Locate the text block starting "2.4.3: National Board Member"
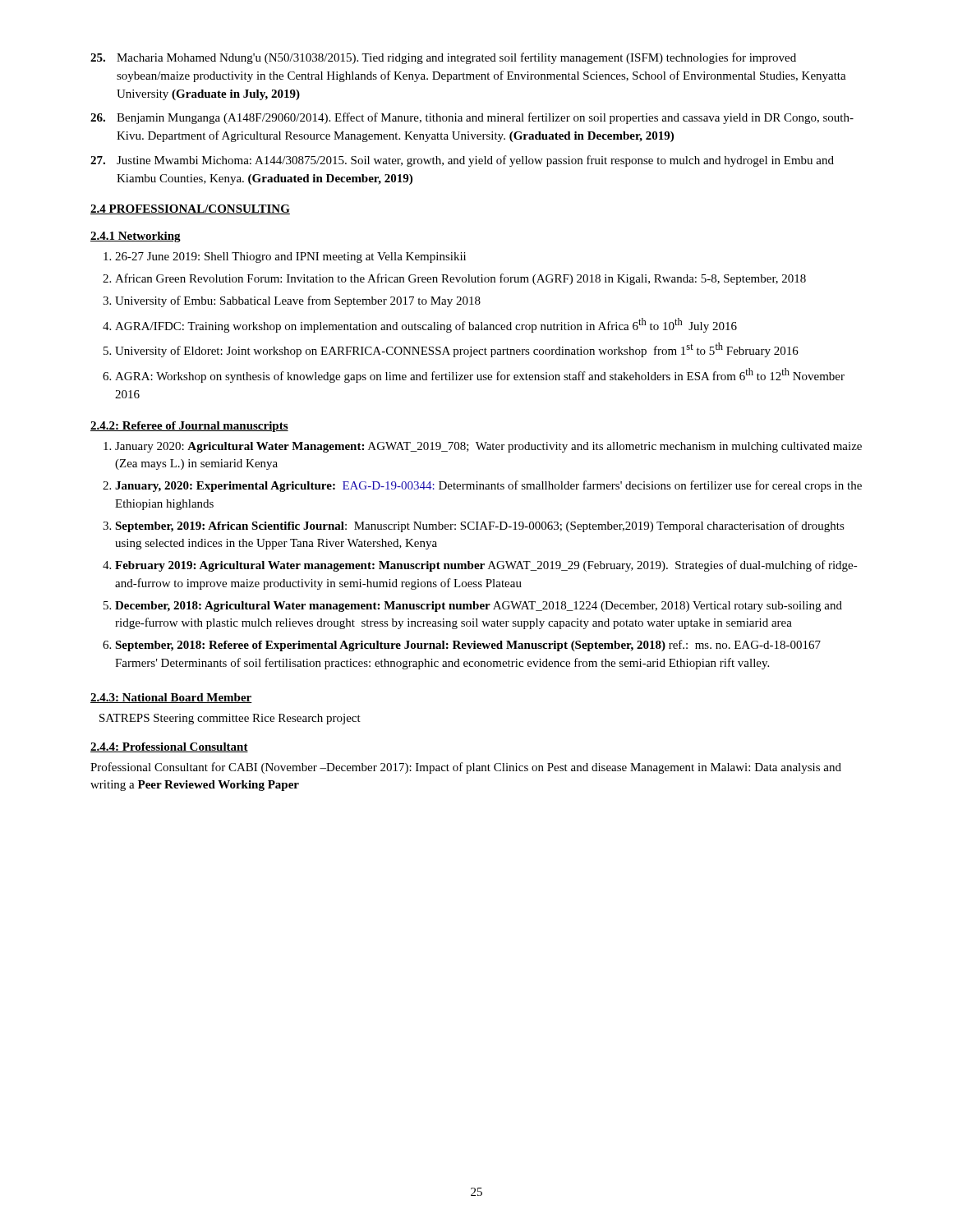Viewport: 953px width, 1232px height. click(171, 697)
